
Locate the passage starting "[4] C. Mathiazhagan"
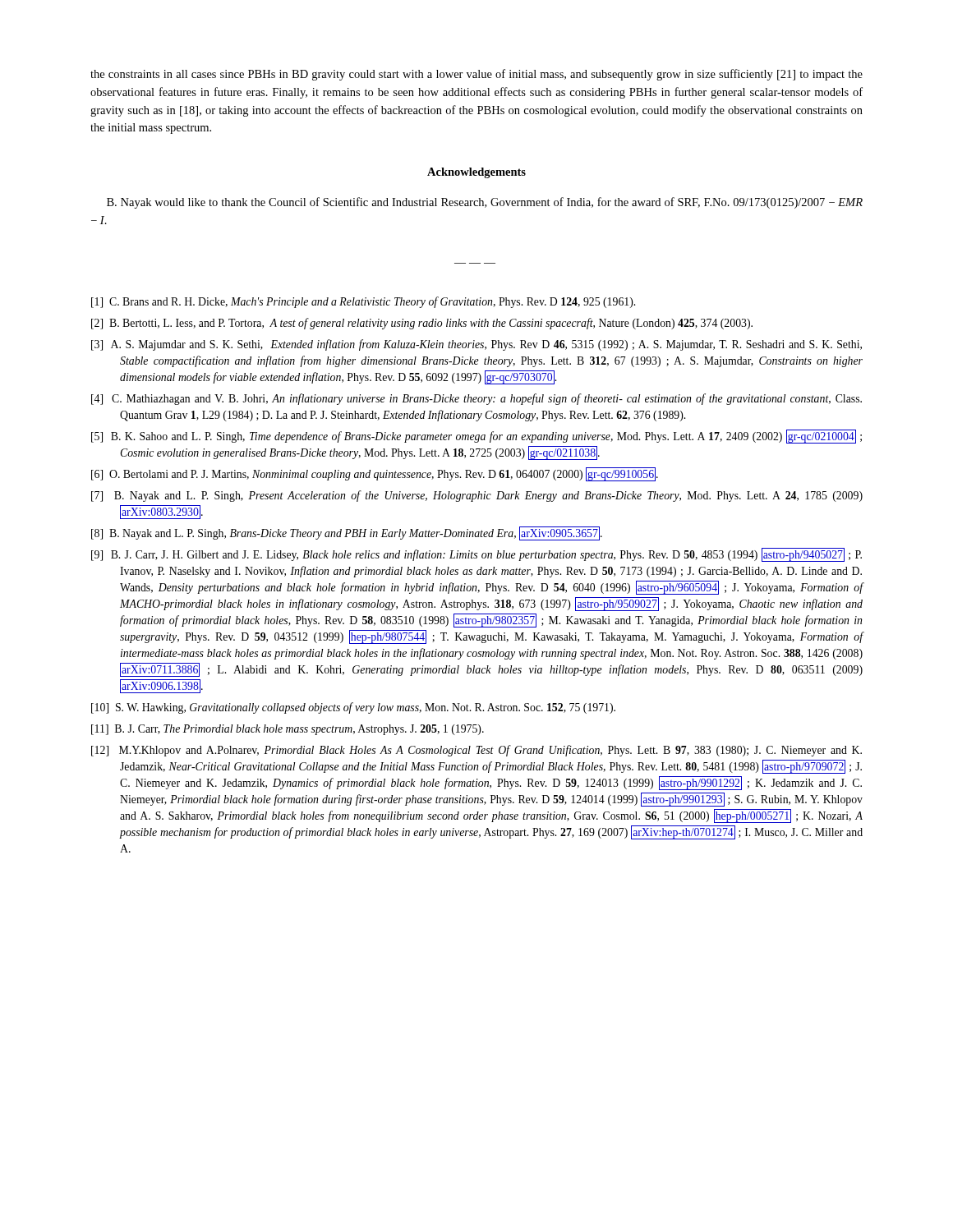coord(476,407)
